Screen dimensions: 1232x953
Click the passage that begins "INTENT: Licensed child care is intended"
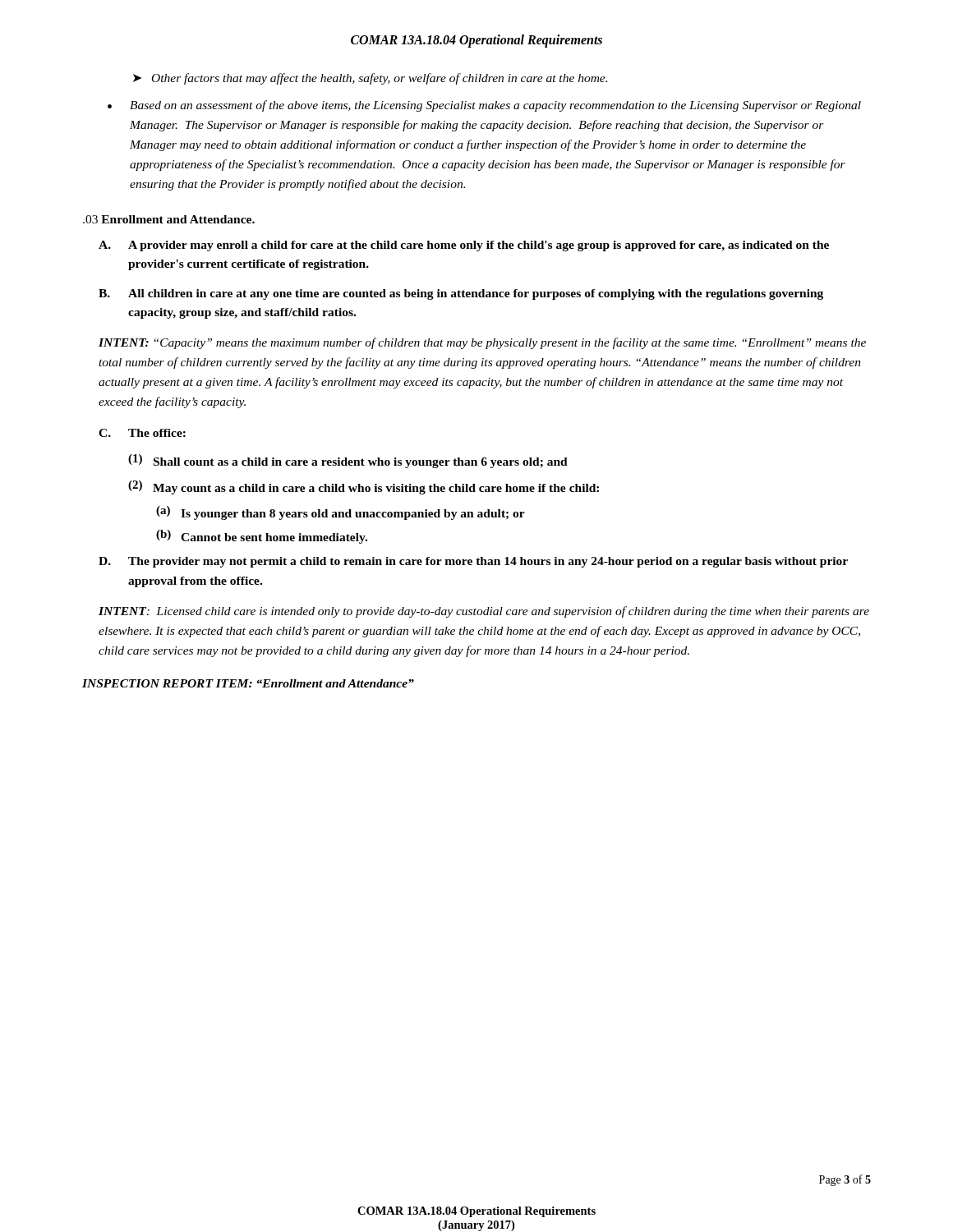(x=484, y=630)
